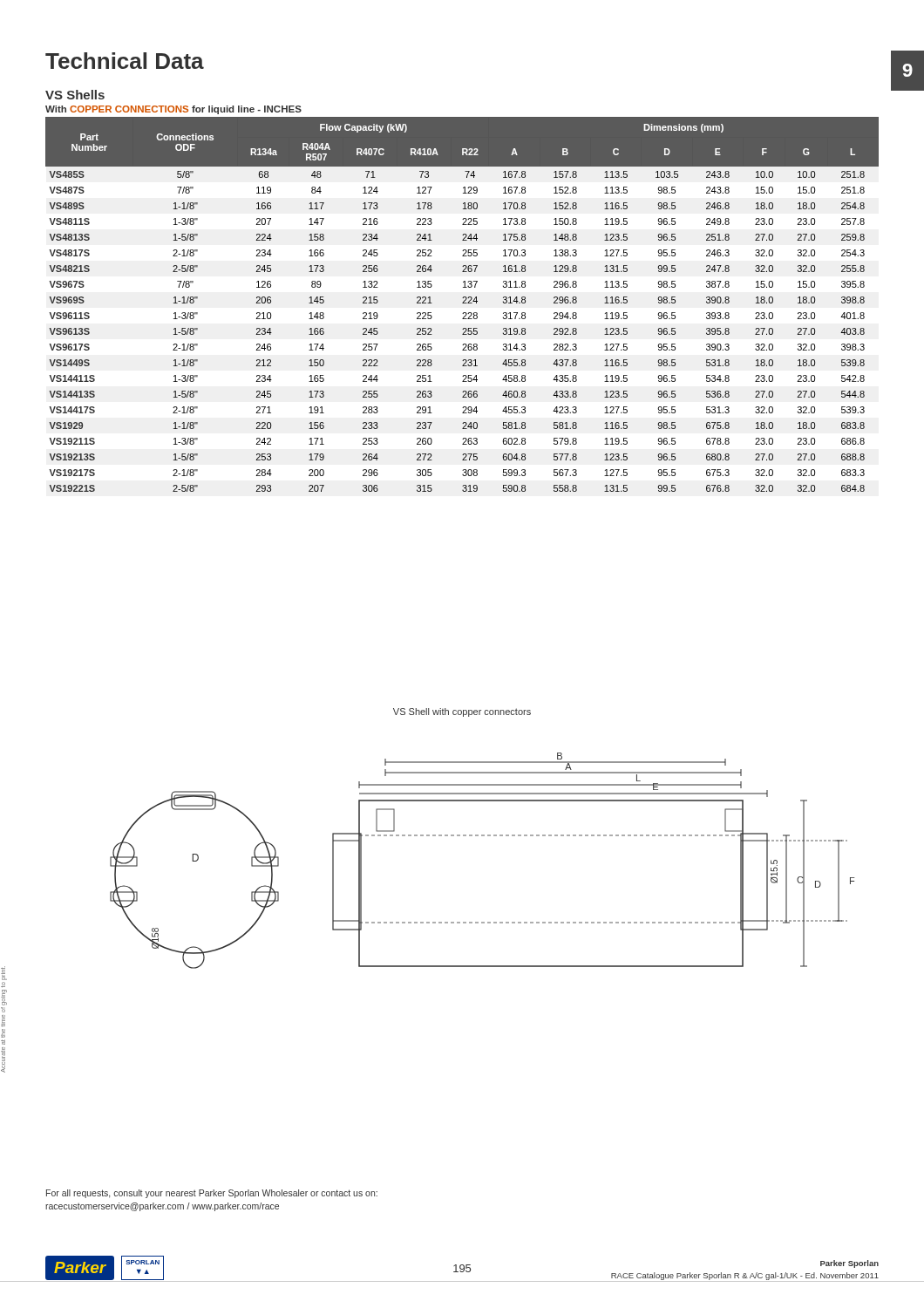Click a table
The height and width of the screenshot is (1308, 924).
[x=462, y=306]
